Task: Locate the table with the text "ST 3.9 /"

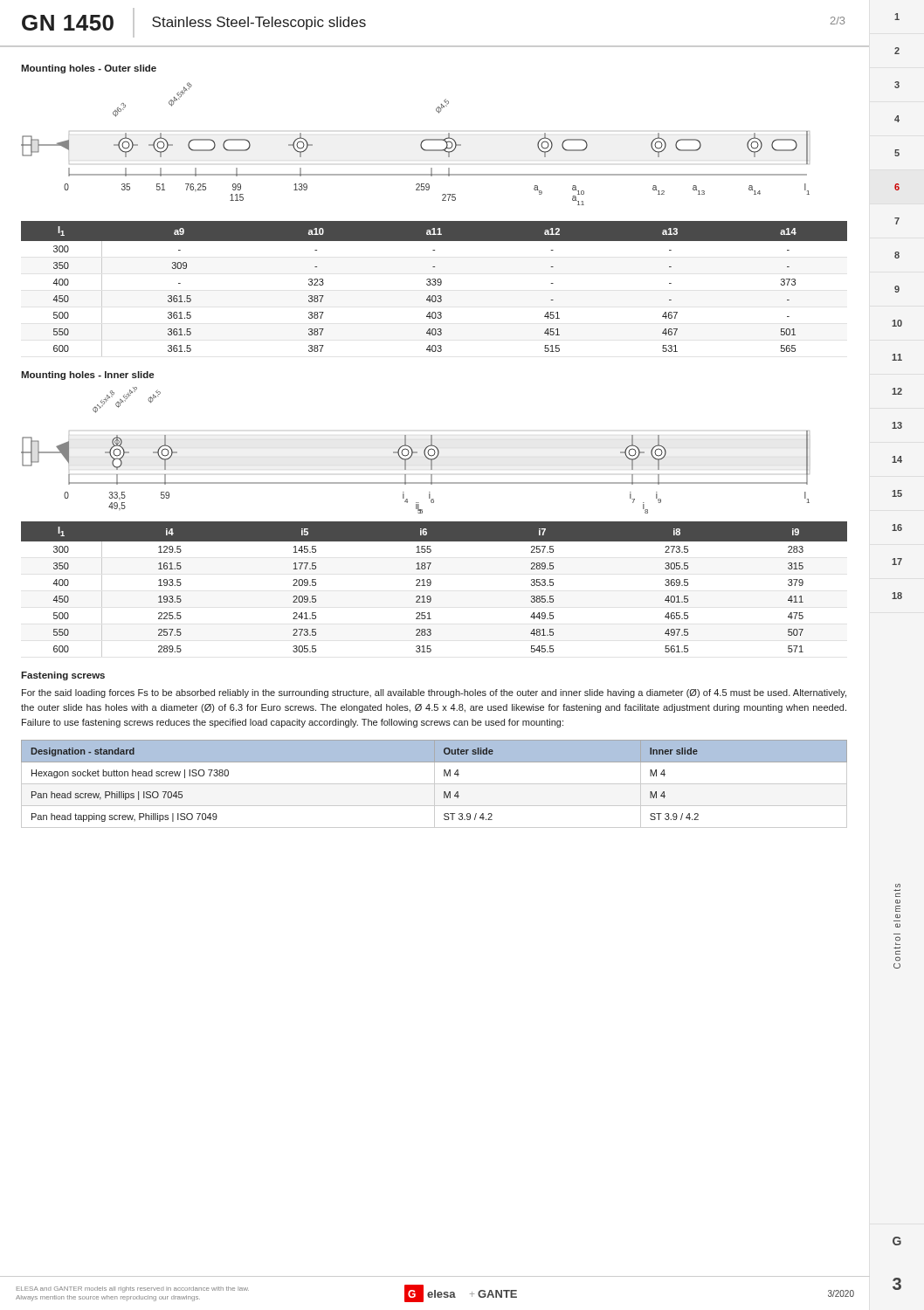Action: [x=434, y=783]
